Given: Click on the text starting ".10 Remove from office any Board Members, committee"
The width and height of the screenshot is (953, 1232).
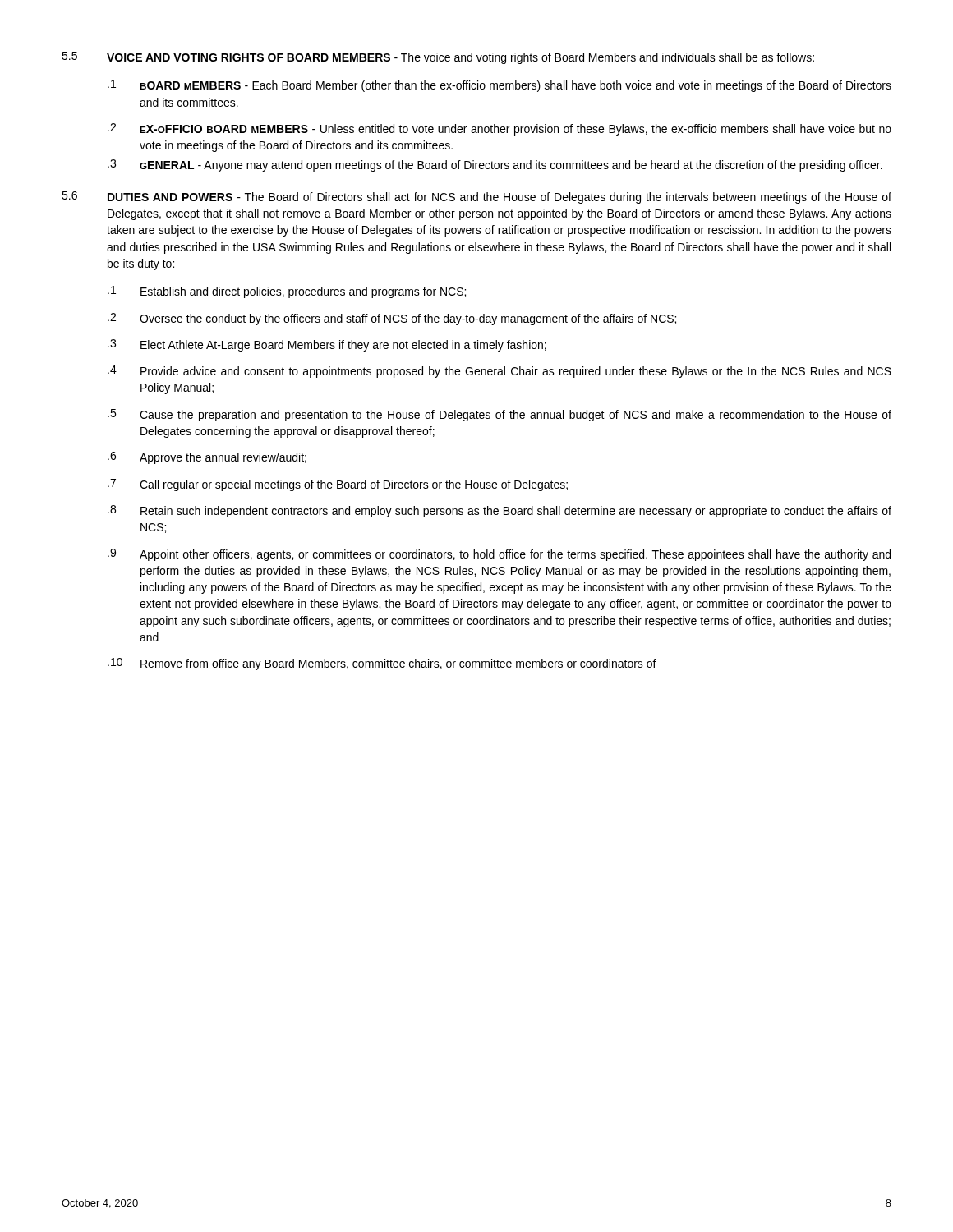Looking at the screenshot, I should [x=499, y=664].
